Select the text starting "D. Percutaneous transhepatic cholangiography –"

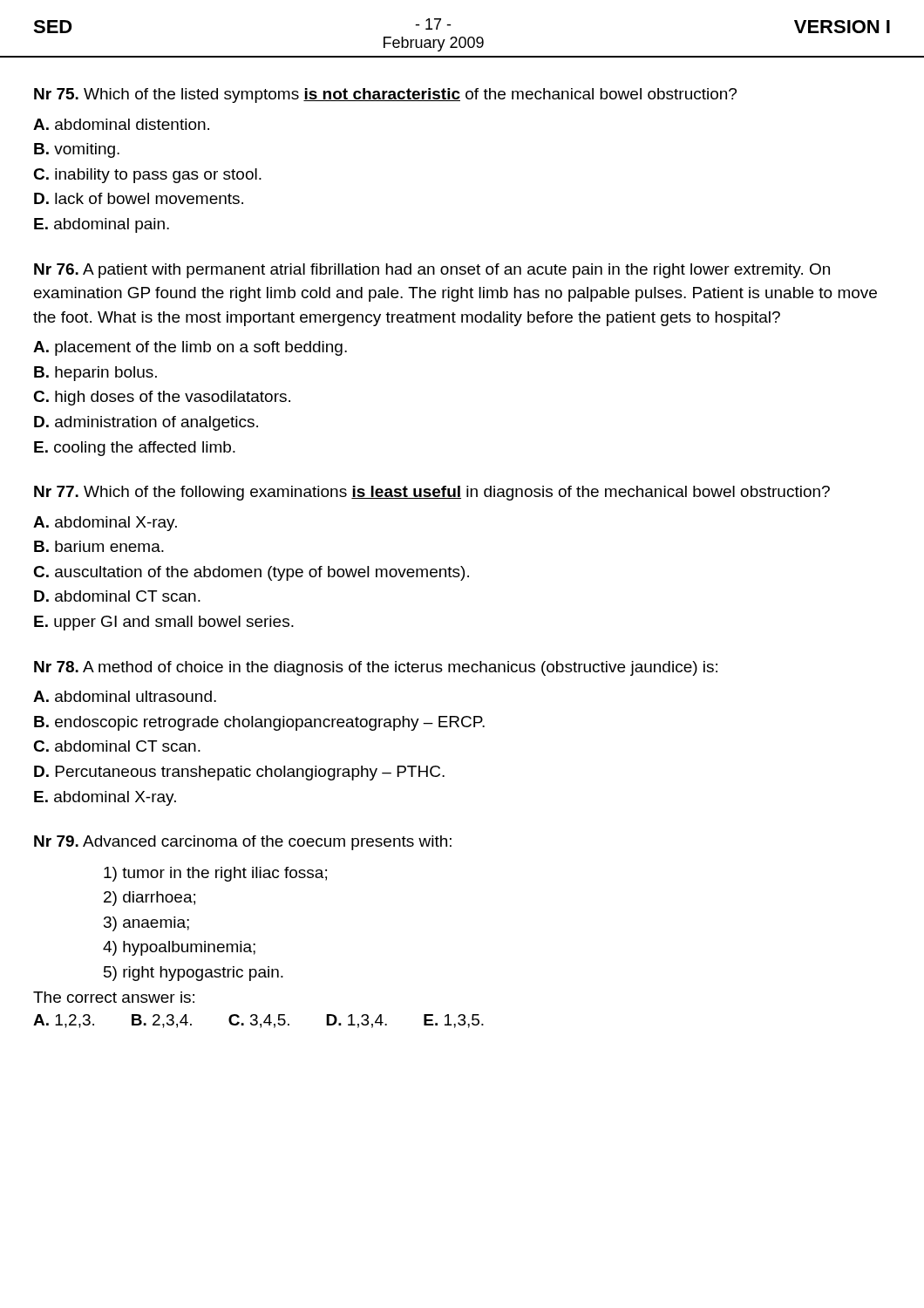click(239, 771)
